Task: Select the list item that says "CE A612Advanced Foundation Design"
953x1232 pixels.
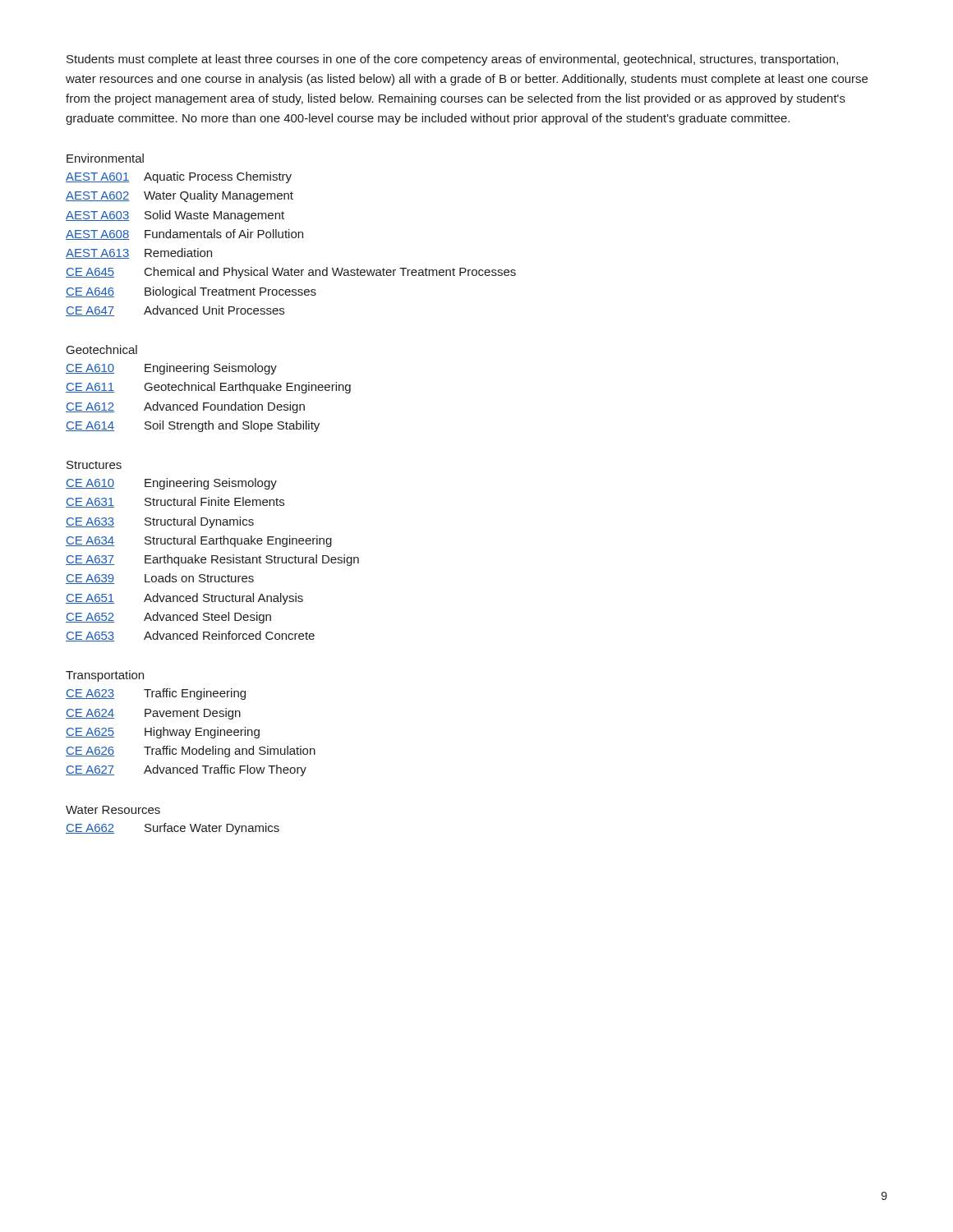Action: (186, 406)
